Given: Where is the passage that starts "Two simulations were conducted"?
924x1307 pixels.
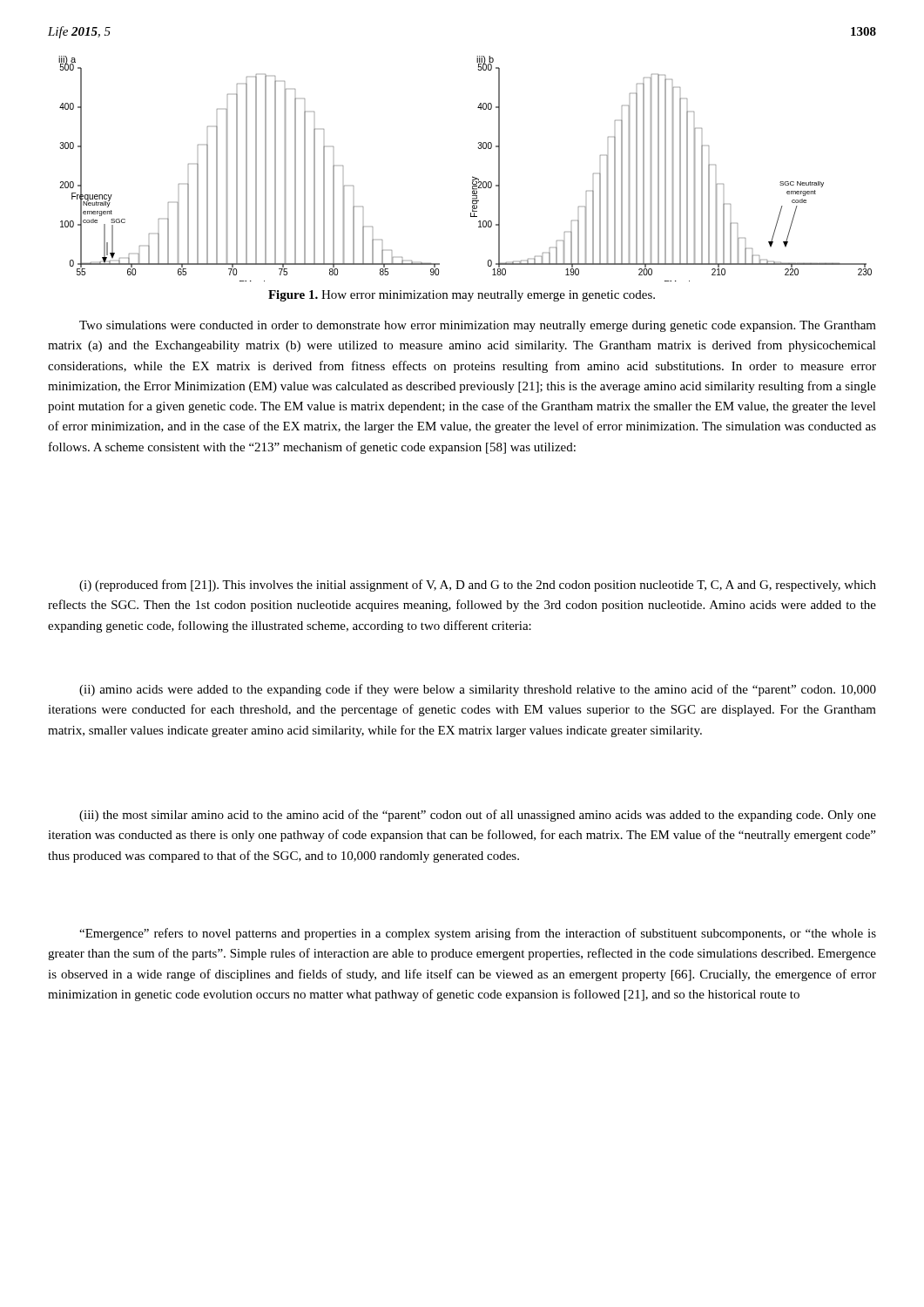Looking at the screenshot, I should pyautogui.click(x=462, y=386).
